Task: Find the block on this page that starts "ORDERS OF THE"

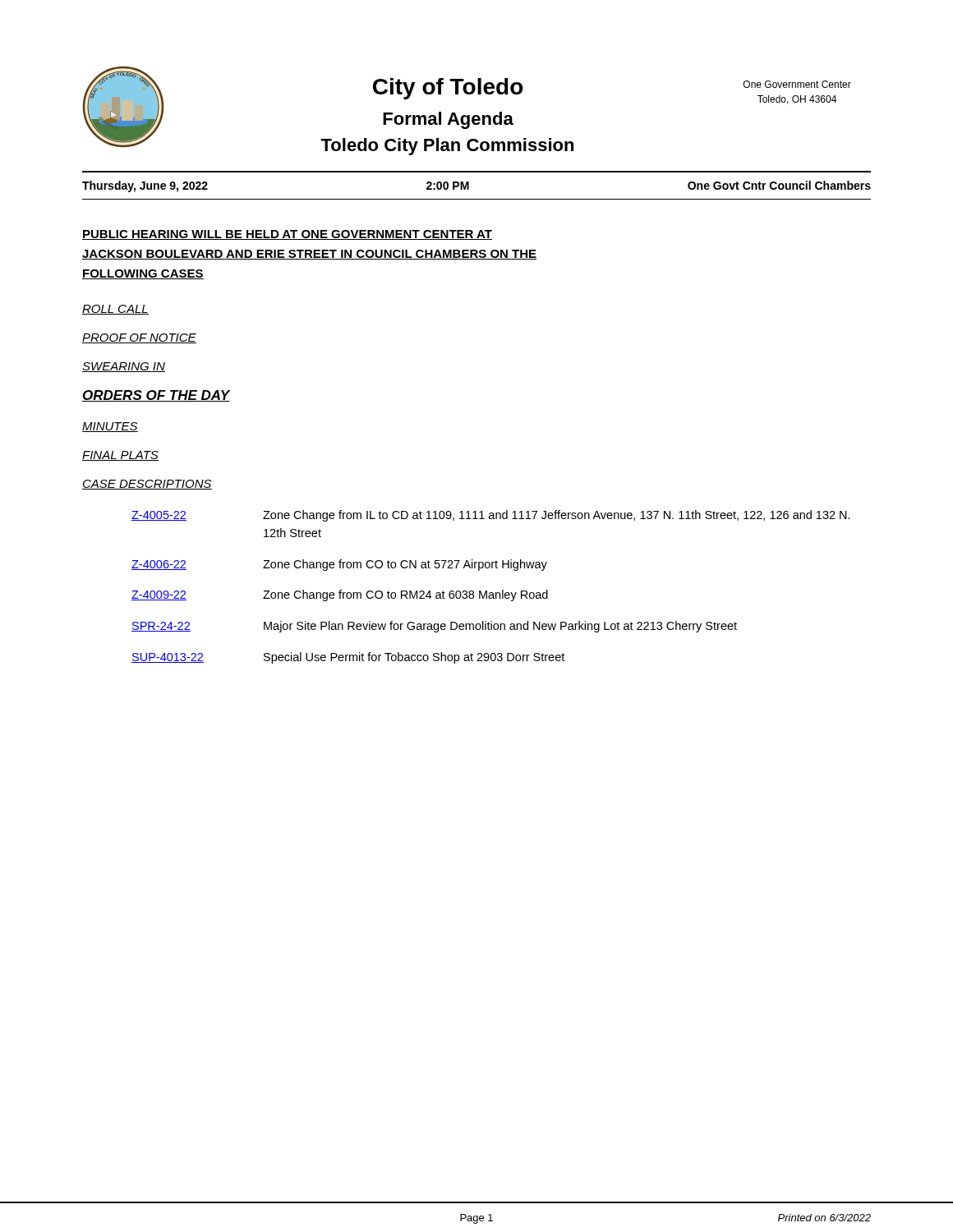Action: click(156, 395)
